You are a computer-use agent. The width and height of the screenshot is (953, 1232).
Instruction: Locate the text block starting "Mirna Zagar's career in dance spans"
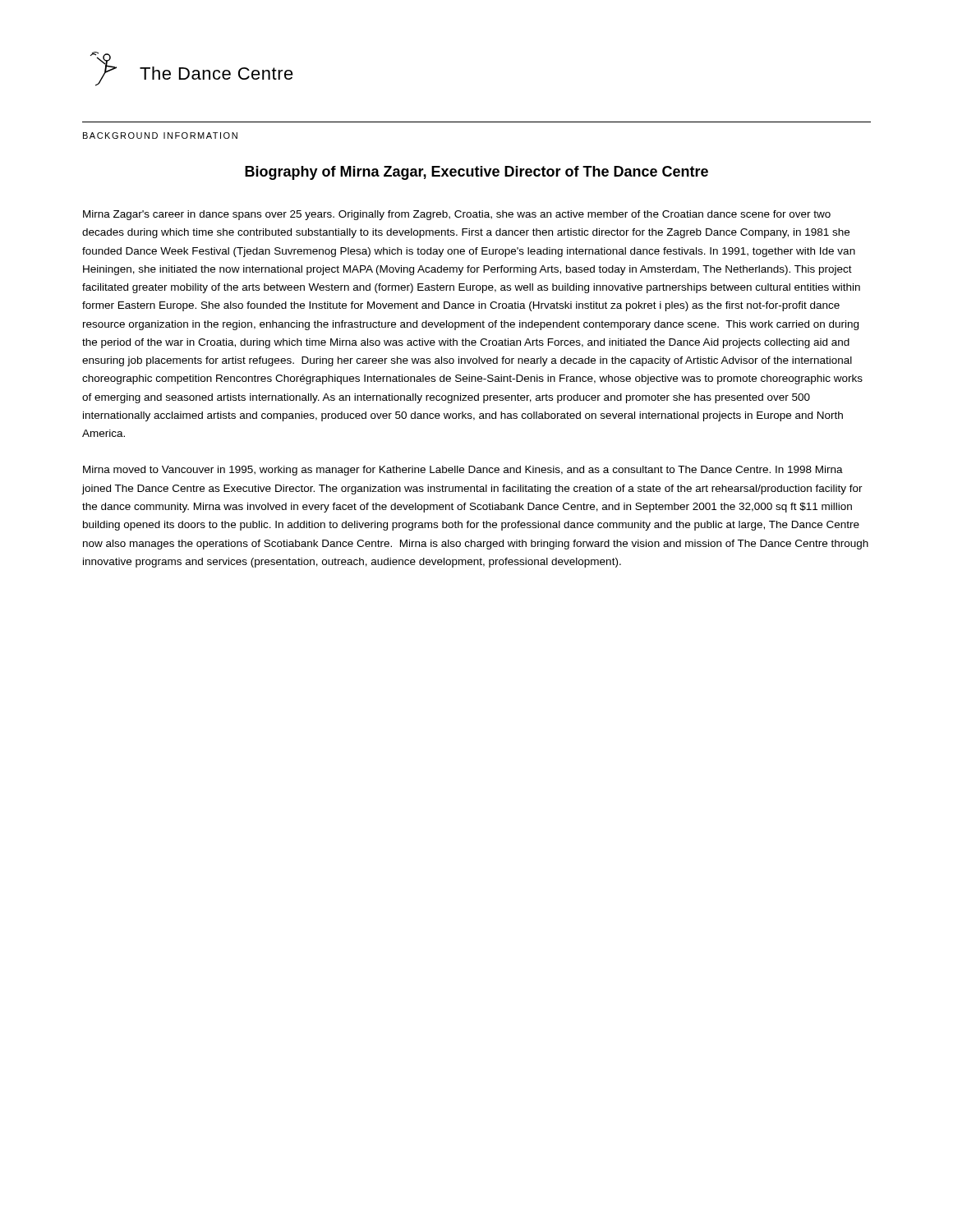[472, 324]
